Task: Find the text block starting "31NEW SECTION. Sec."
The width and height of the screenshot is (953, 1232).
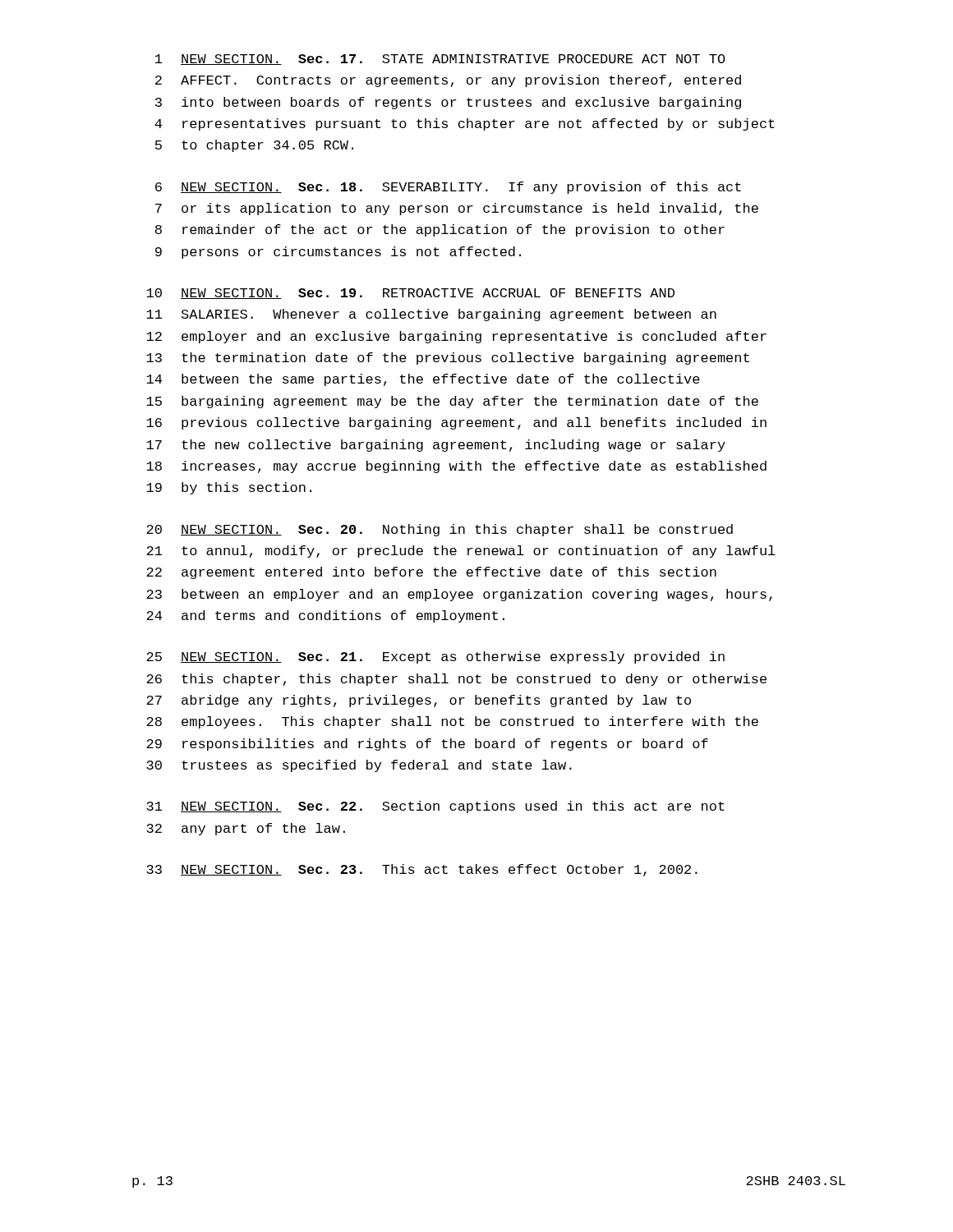Action: coord(489,819)
